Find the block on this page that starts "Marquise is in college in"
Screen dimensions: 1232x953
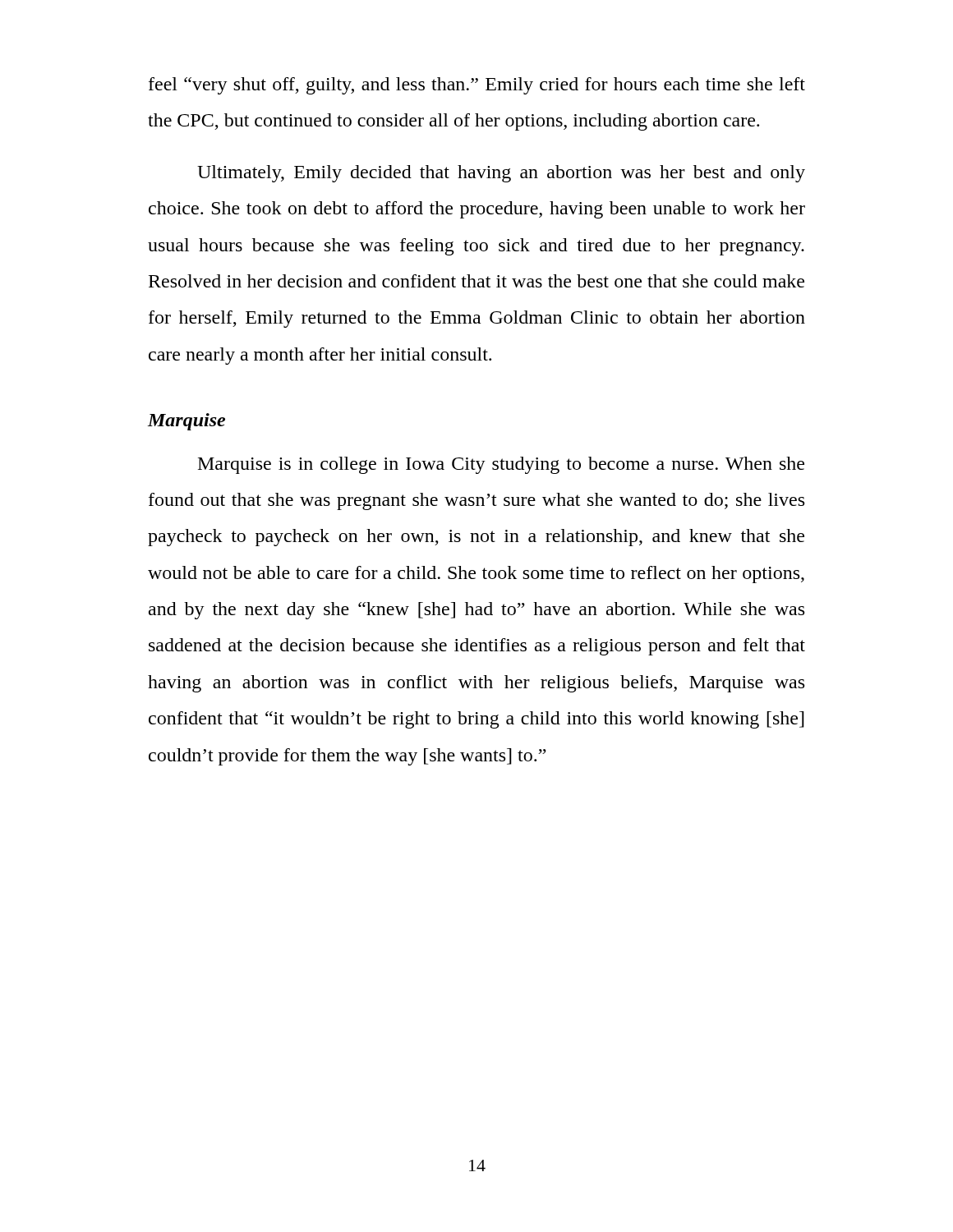click(476, 609)
